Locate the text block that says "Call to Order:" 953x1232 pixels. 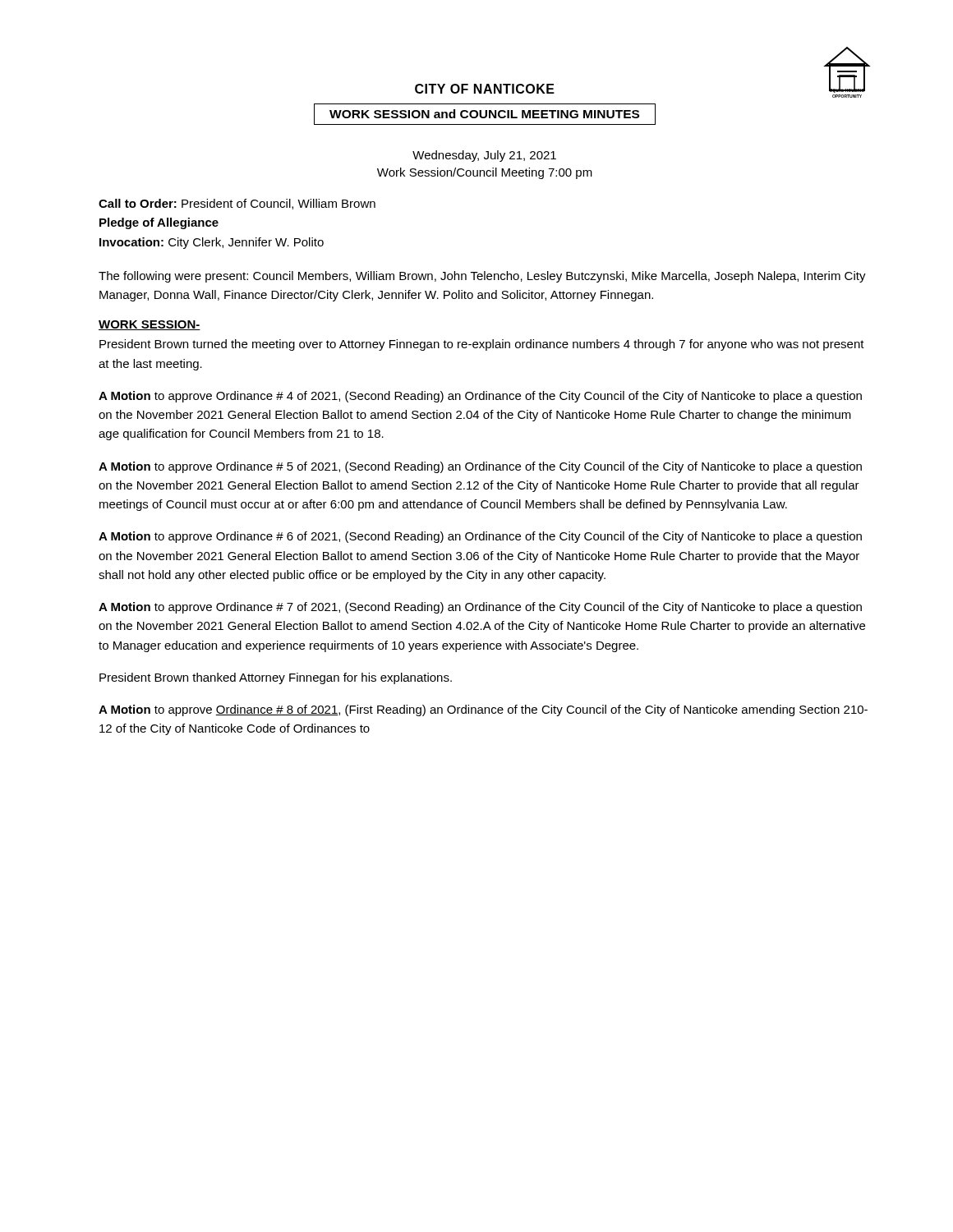pyautogui.click(x=237, y=204)
